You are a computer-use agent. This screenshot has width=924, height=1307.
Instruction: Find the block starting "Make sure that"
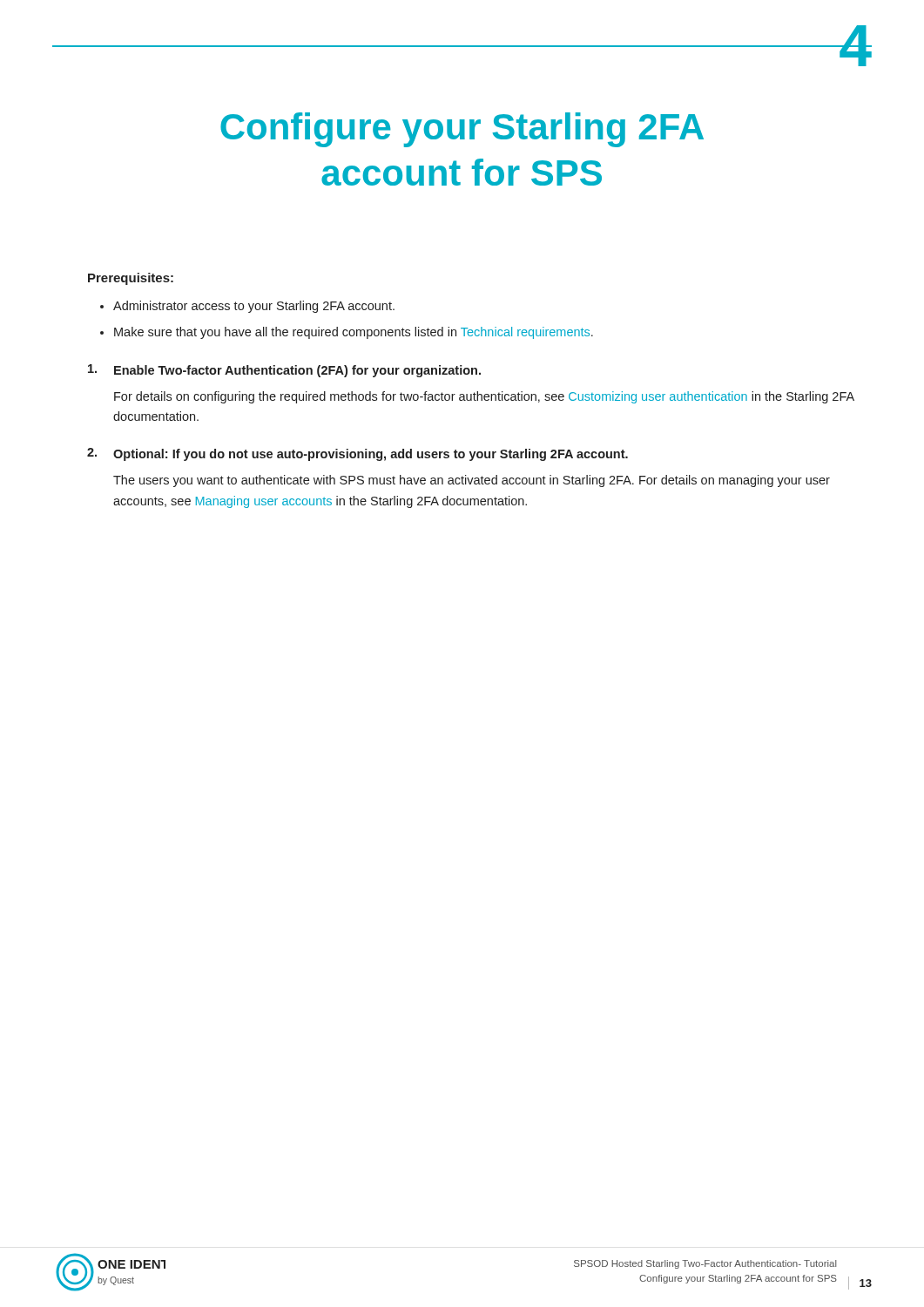tap(354, 332)
